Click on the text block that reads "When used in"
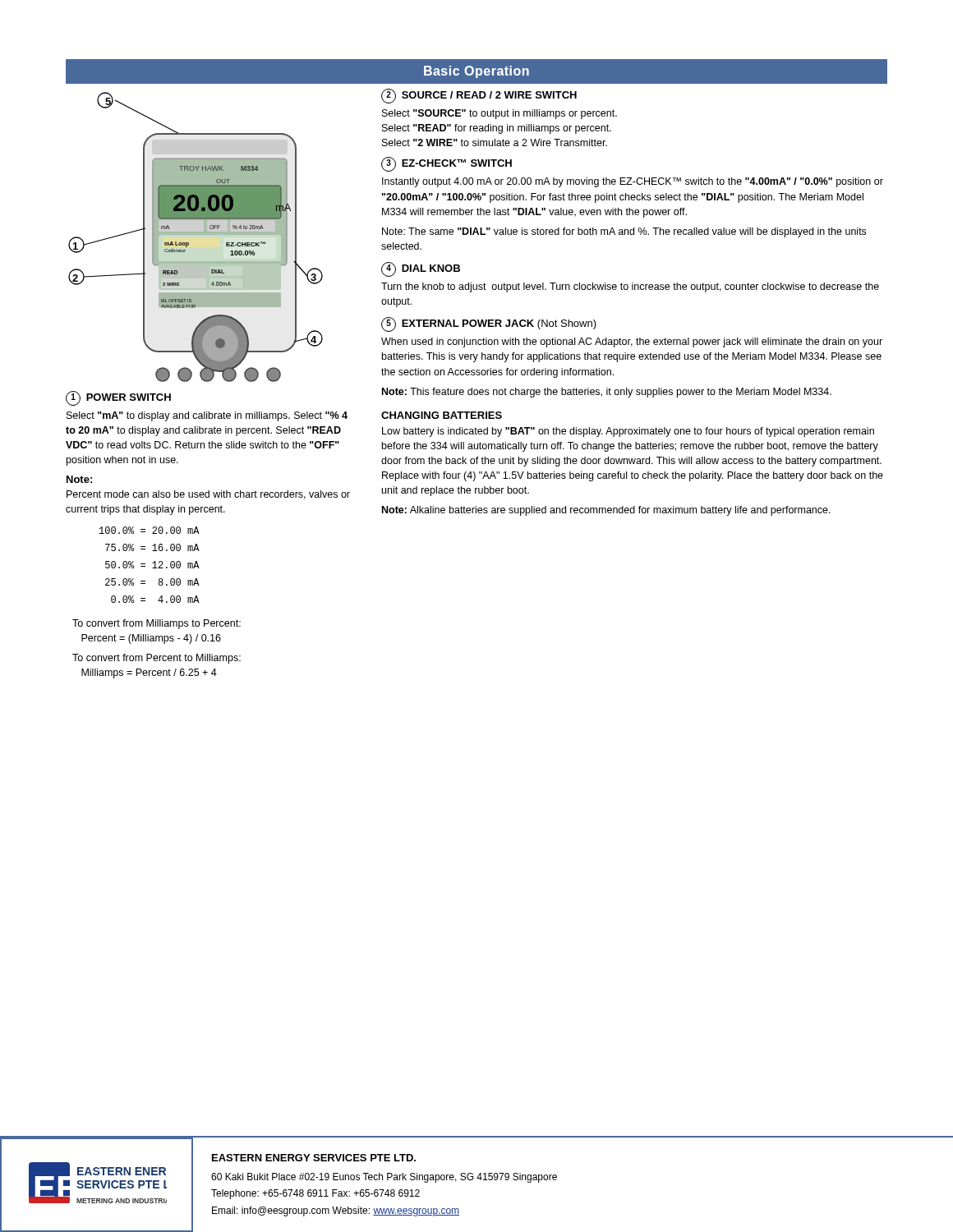Image resolution: width=953 pixels, height=1232 pixels. click(x=632, y=357)
